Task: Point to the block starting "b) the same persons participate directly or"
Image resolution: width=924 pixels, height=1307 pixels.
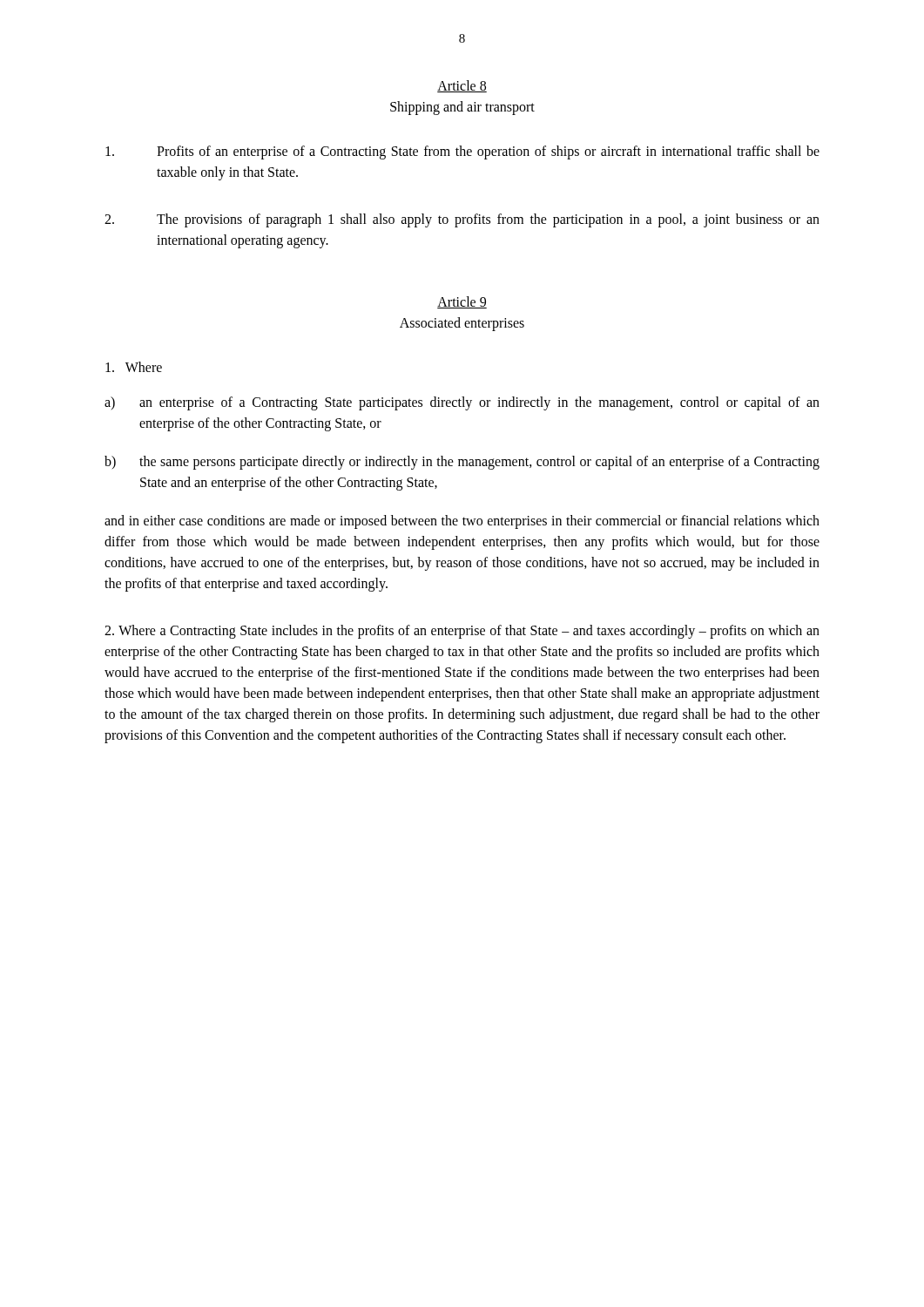Action: click(462, 472)
